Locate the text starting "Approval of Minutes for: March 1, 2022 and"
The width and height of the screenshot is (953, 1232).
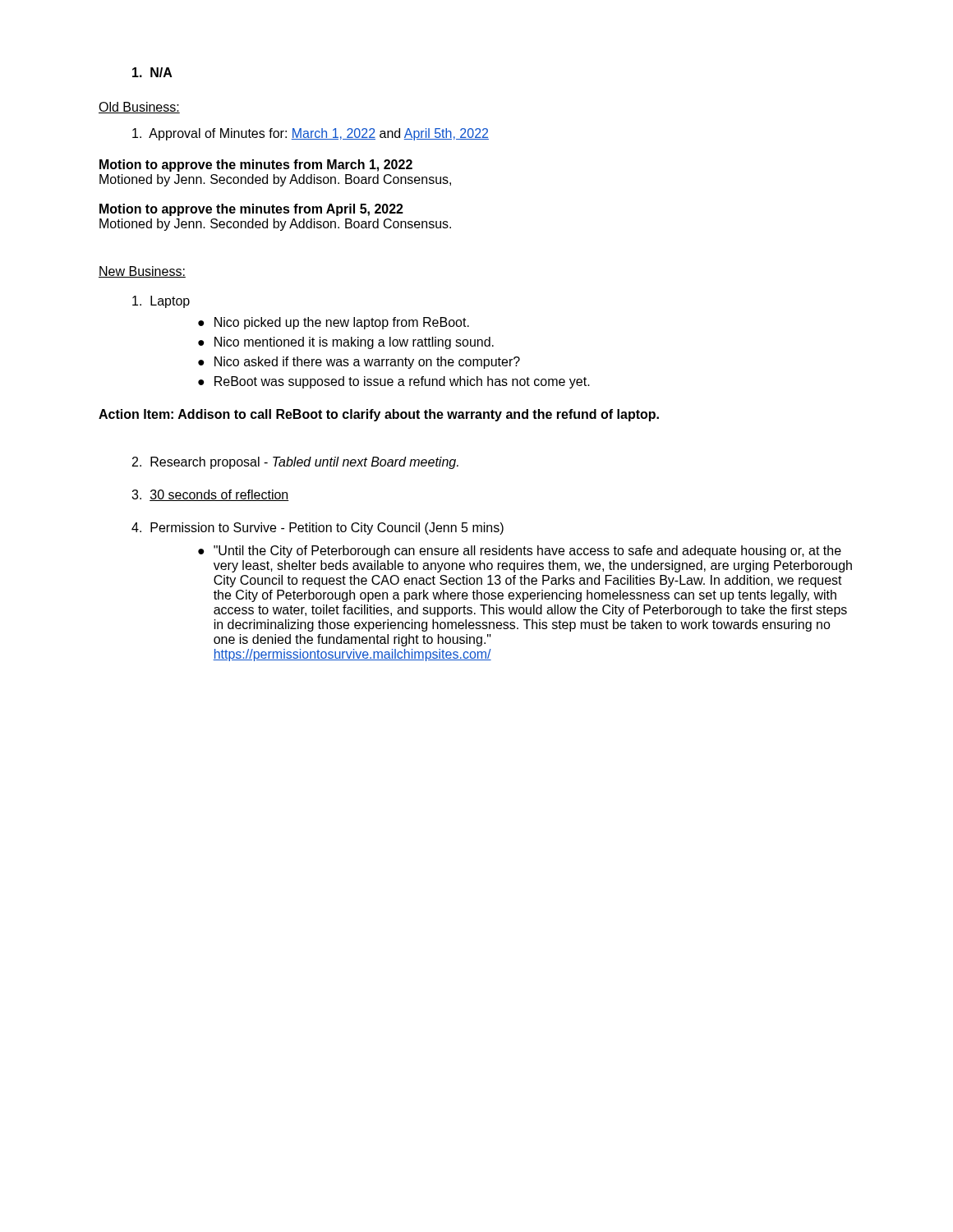(310, 133)
